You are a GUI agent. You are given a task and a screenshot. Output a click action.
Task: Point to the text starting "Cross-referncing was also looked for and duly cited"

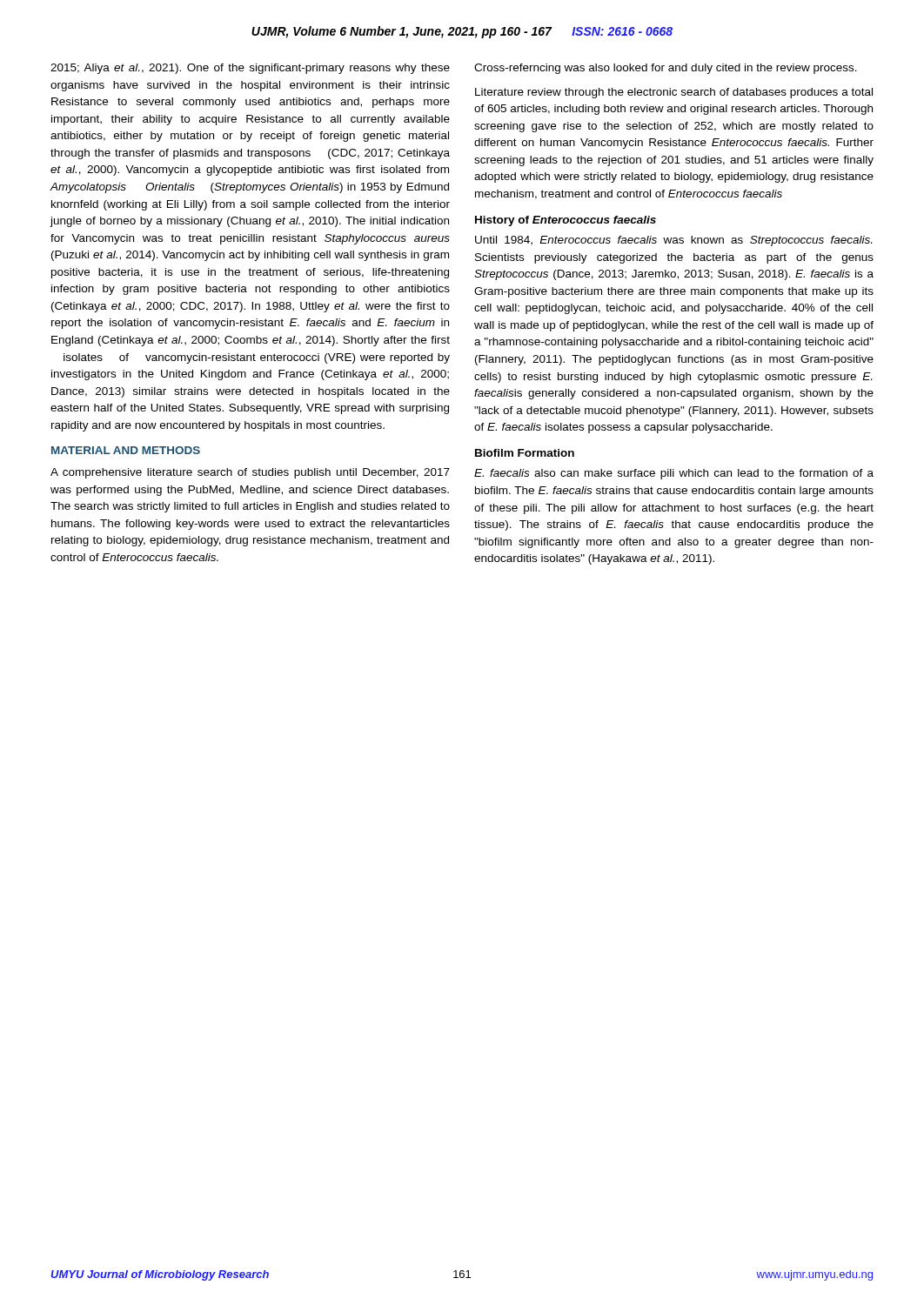click(674, 131)
